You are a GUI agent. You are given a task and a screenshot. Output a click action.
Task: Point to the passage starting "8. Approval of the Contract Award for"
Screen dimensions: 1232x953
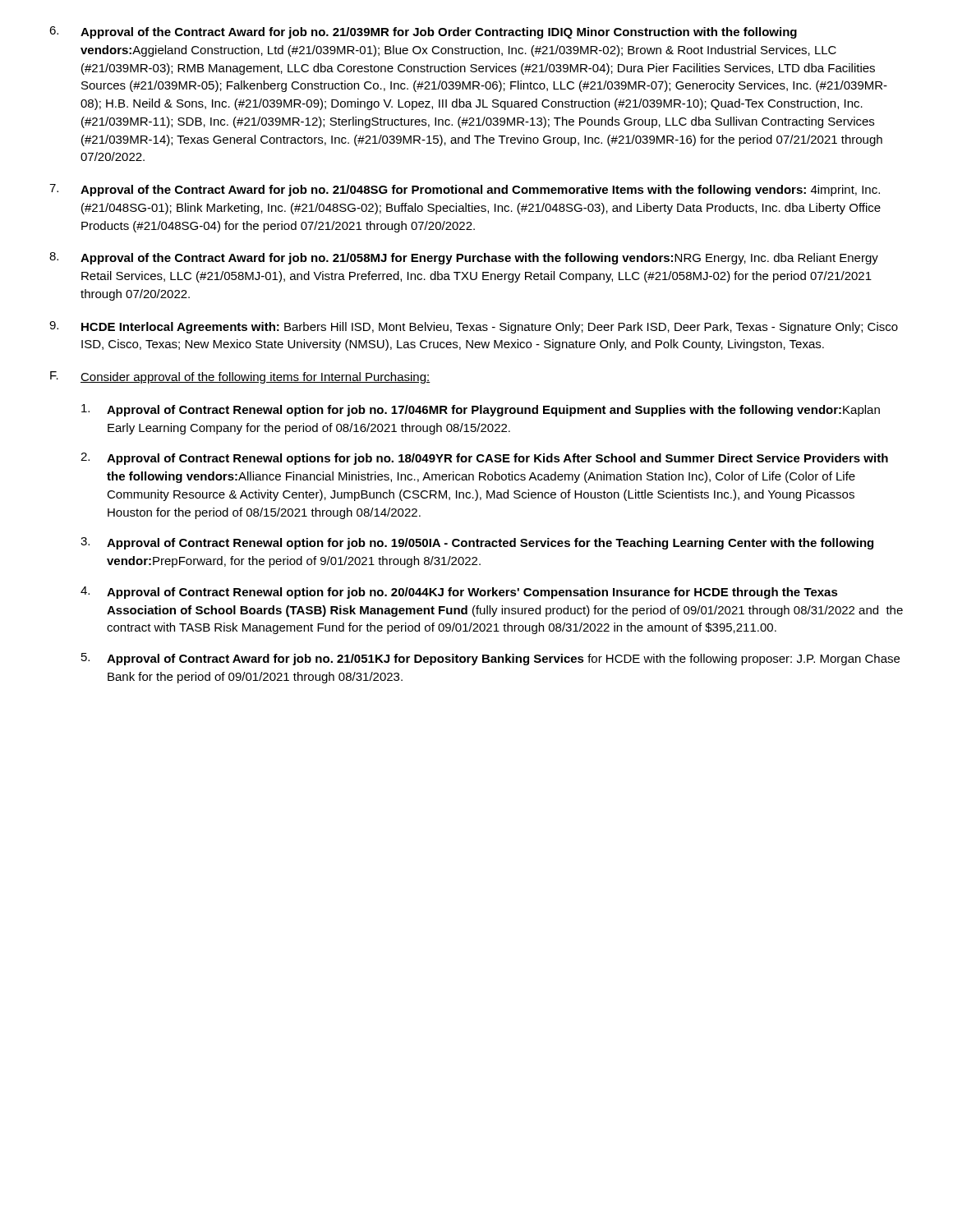(476, 276)
